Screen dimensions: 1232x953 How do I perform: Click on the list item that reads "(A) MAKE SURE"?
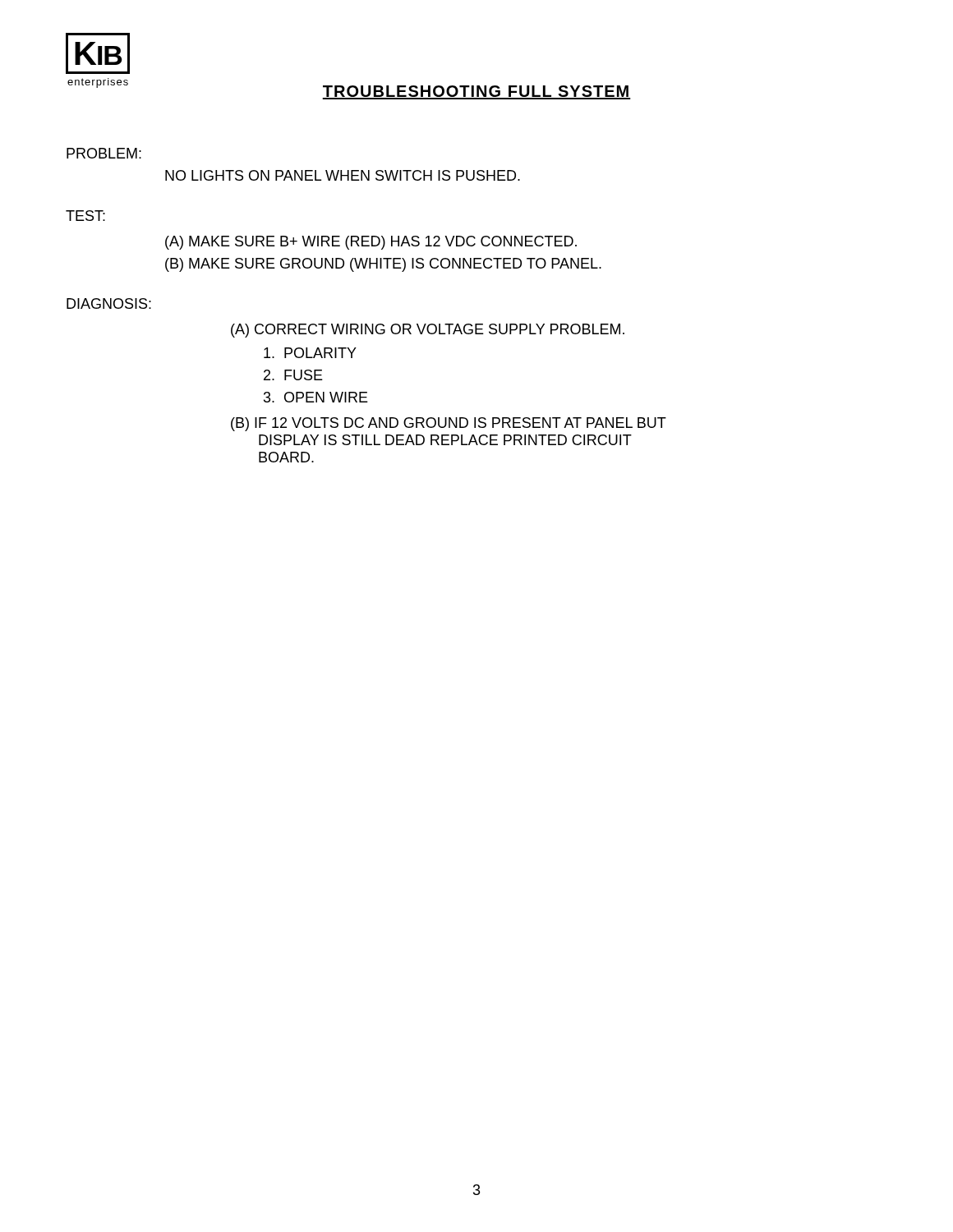tap(371, 241)
